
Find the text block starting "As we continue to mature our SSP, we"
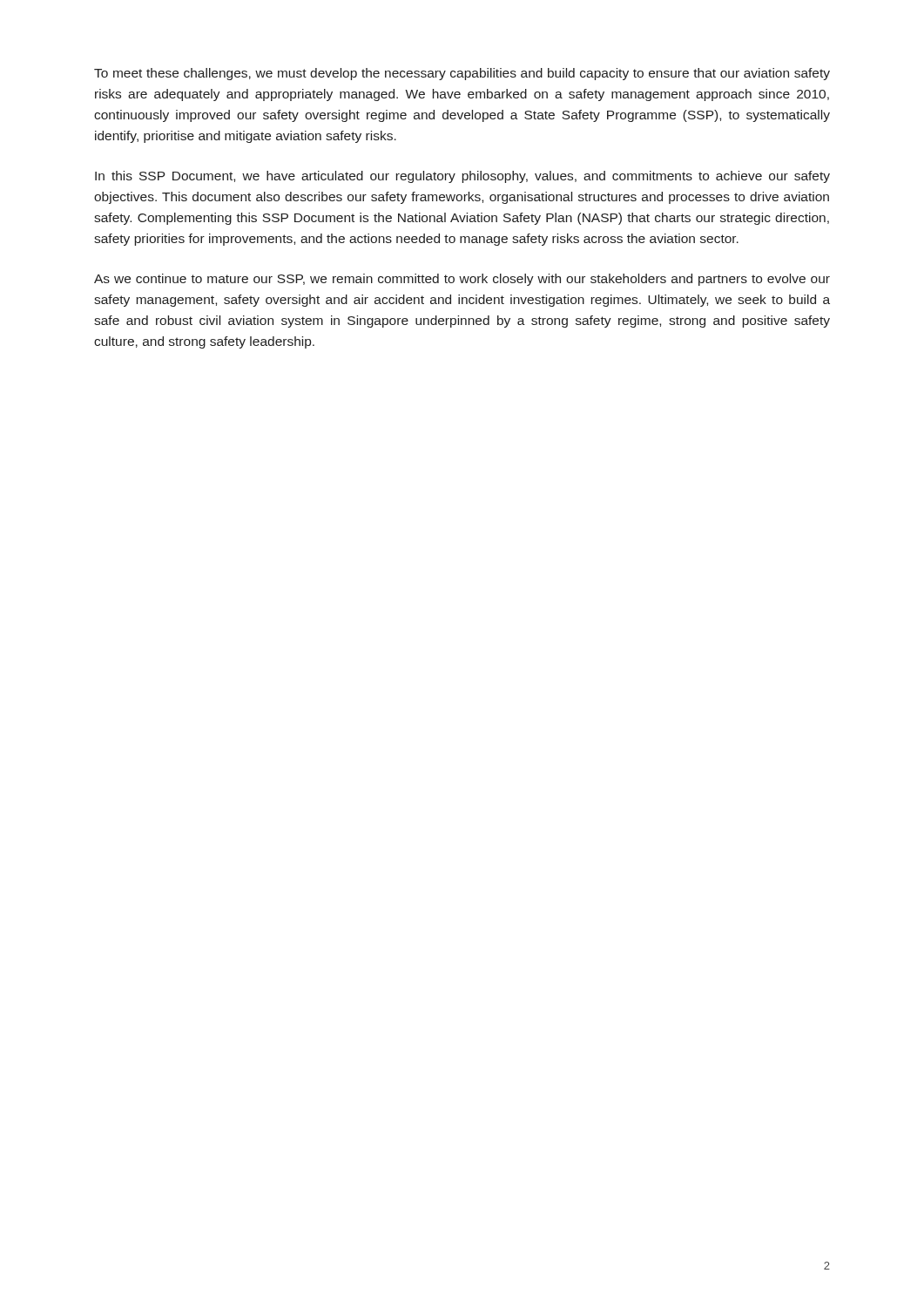[462, 310]
